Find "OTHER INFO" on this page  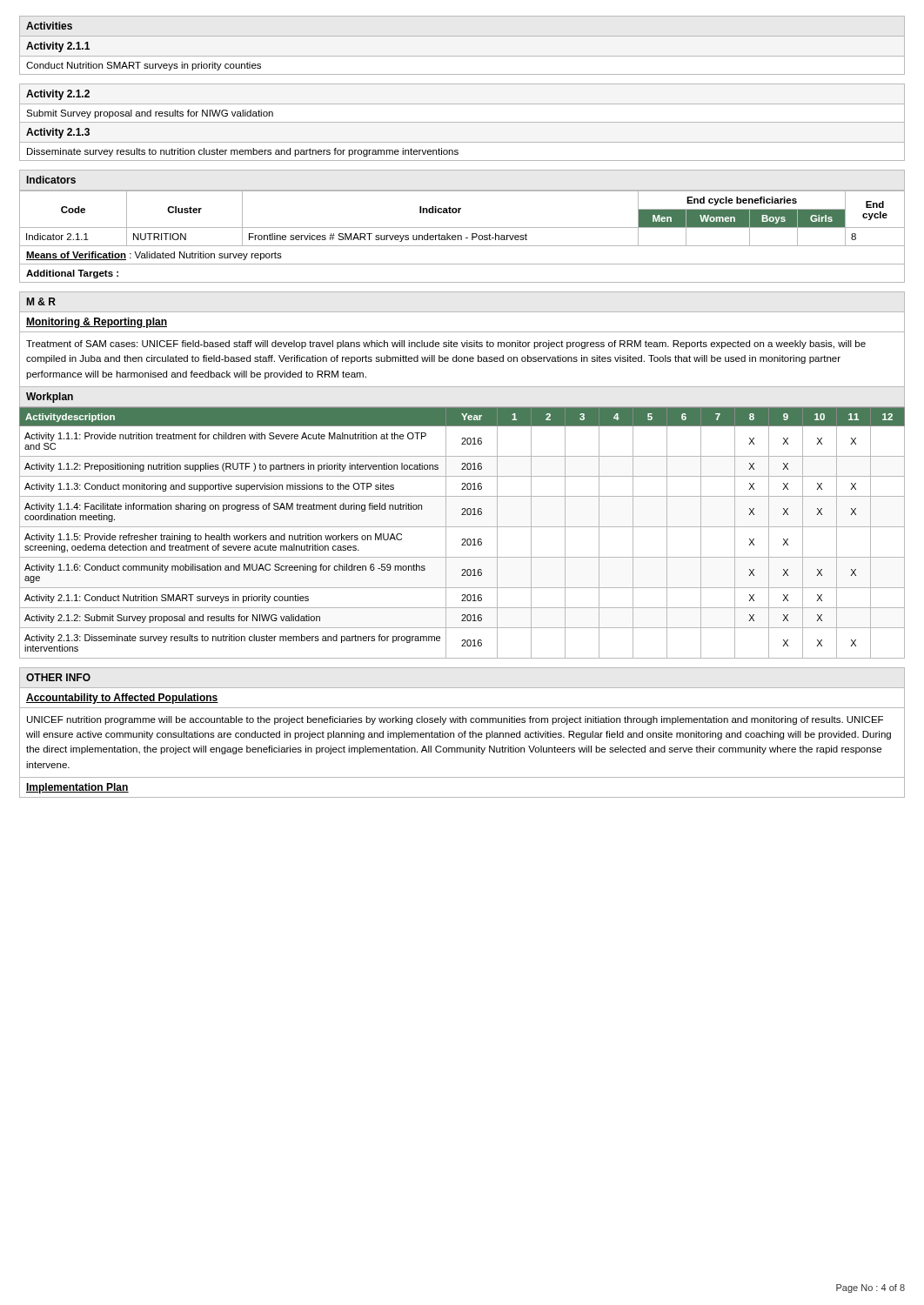pos(58,677)
